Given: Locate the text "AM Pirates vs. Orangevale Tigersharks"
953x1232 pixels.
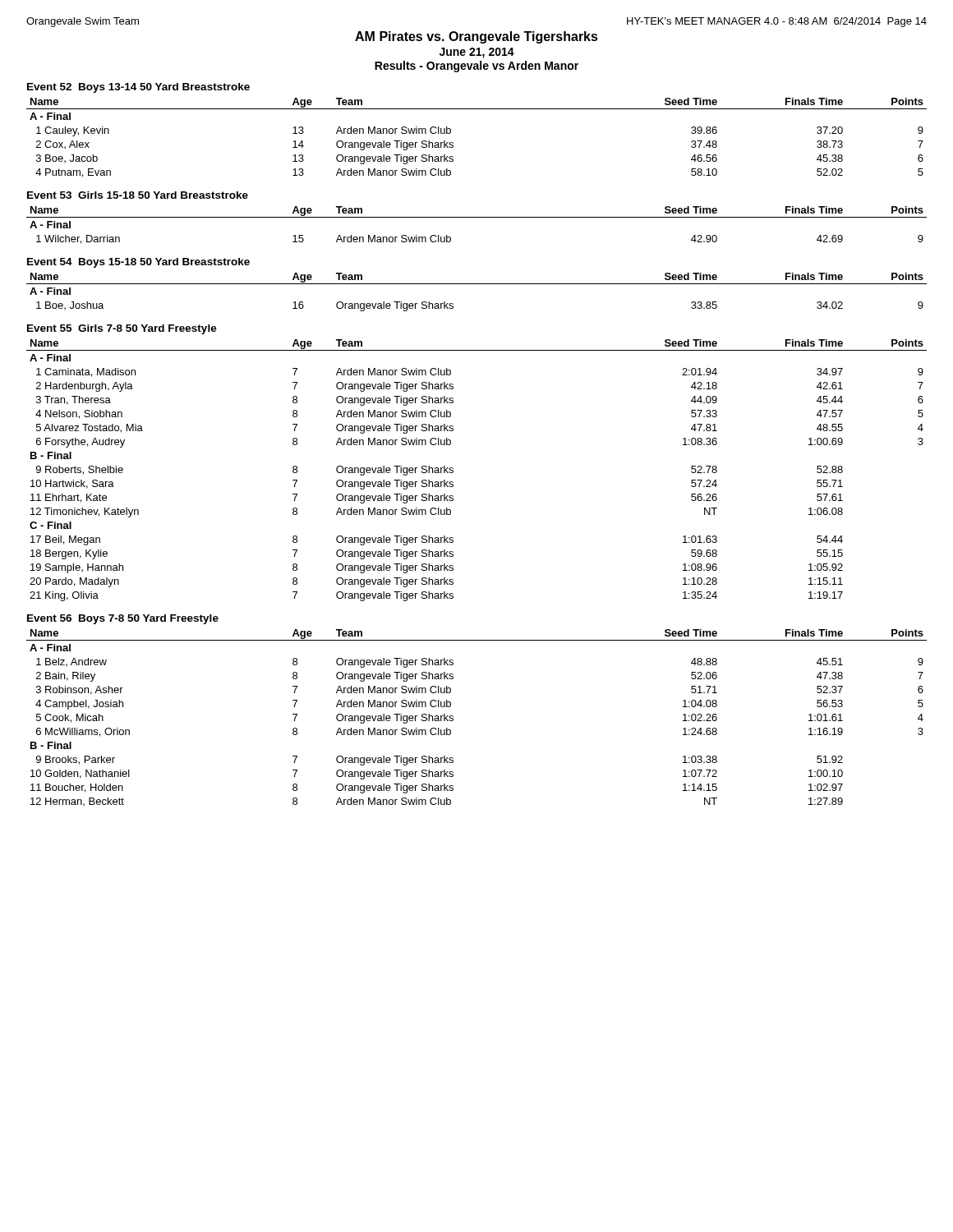Looking at the screenshot, I should tap(476, 37).
